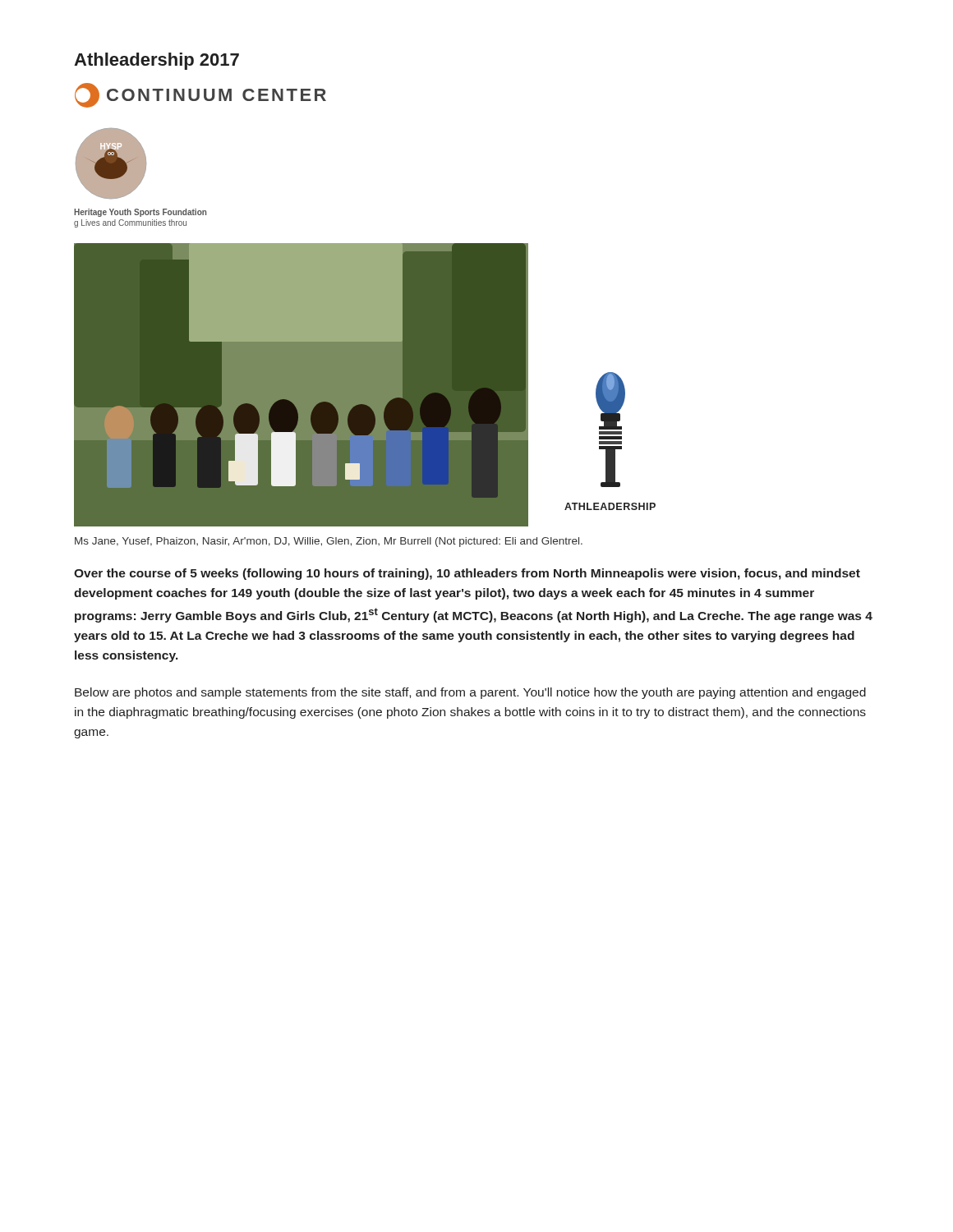Select the element starting "Athleadership 2017"
The width and height of the screenshot is (953, 1232).
click(157, 60)
